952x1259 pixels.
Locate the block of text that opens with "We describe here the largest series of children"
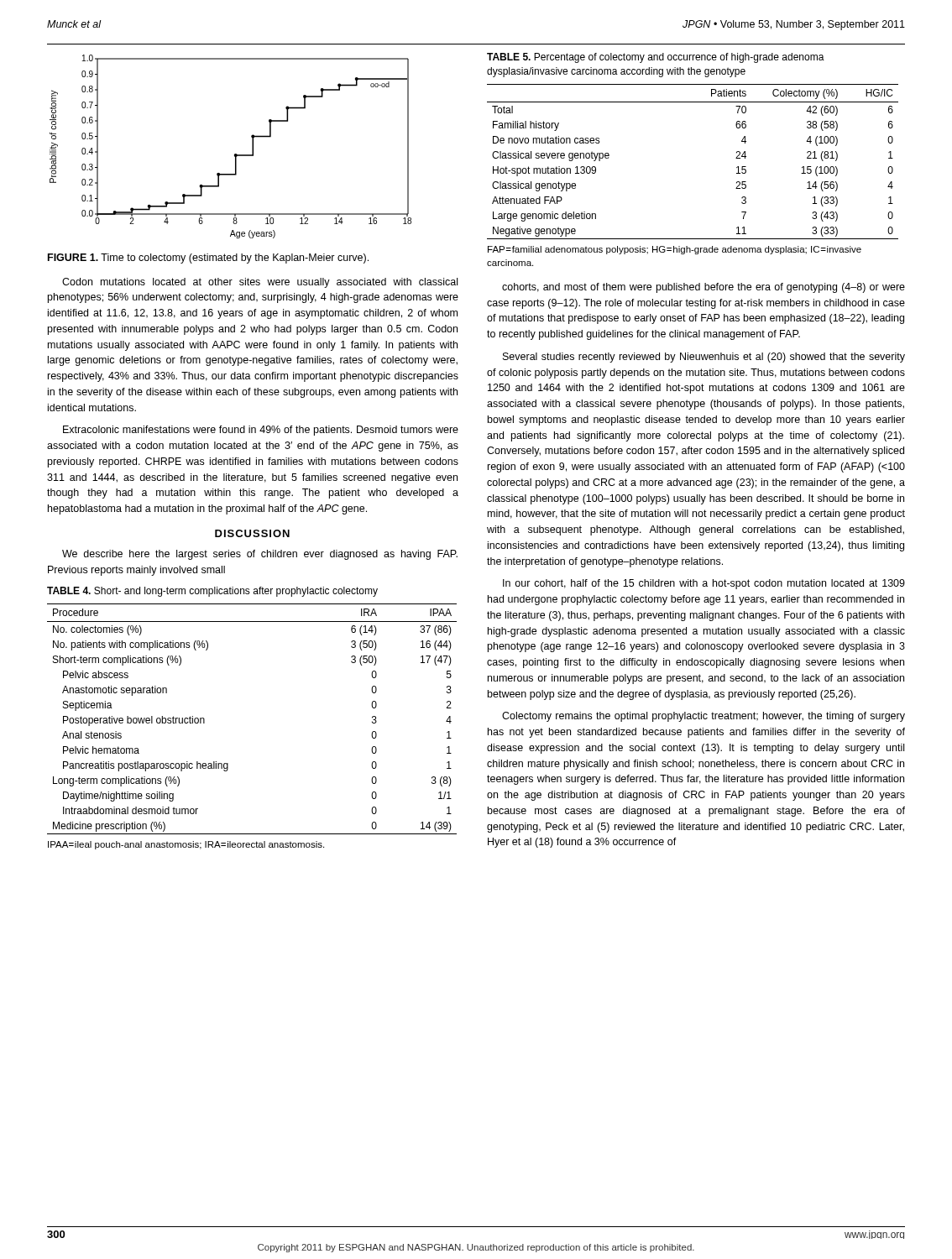[x=253, y=562]
